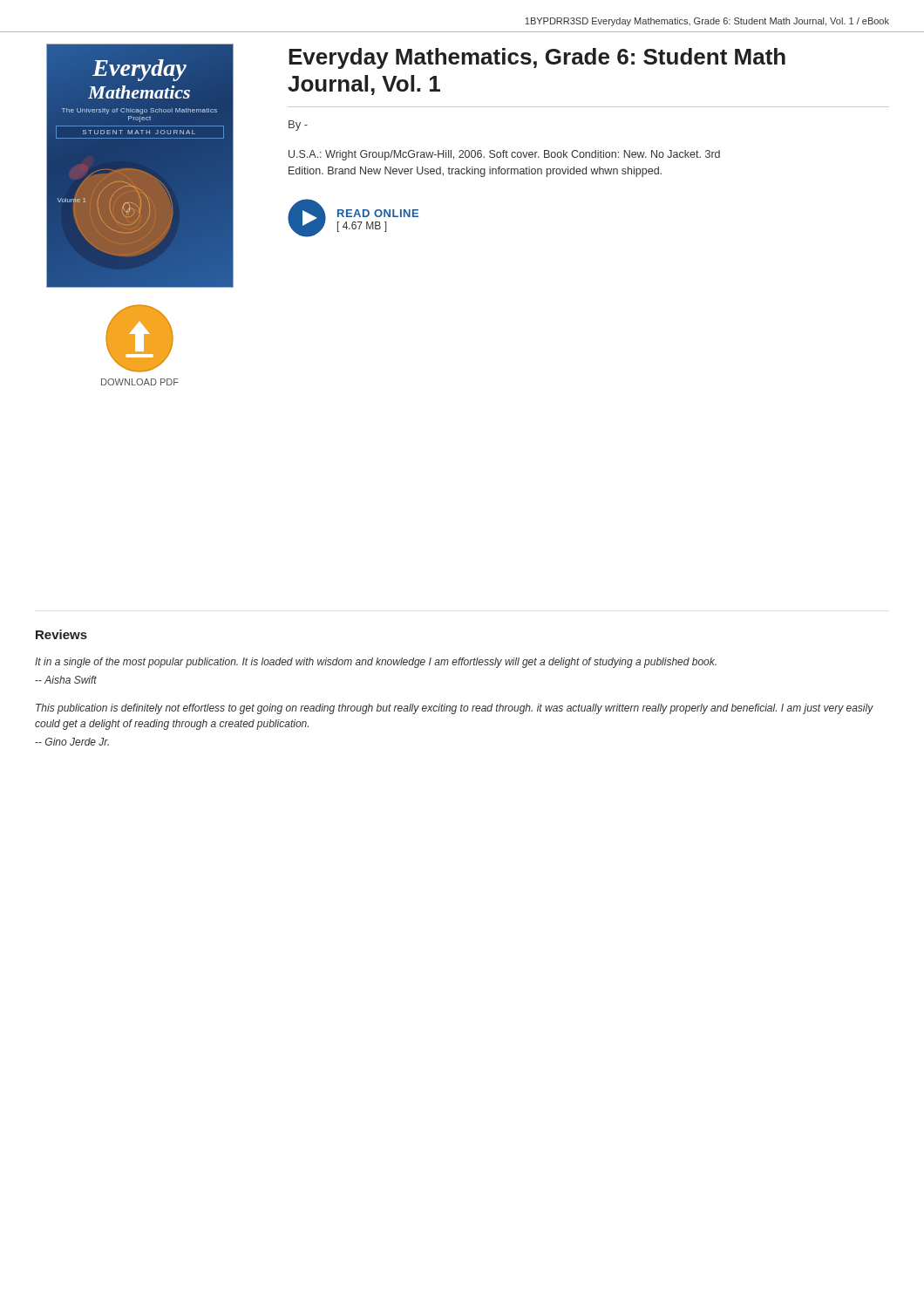Click the section header
Screen dimensions: 1308x924
[x=61, y=634]
